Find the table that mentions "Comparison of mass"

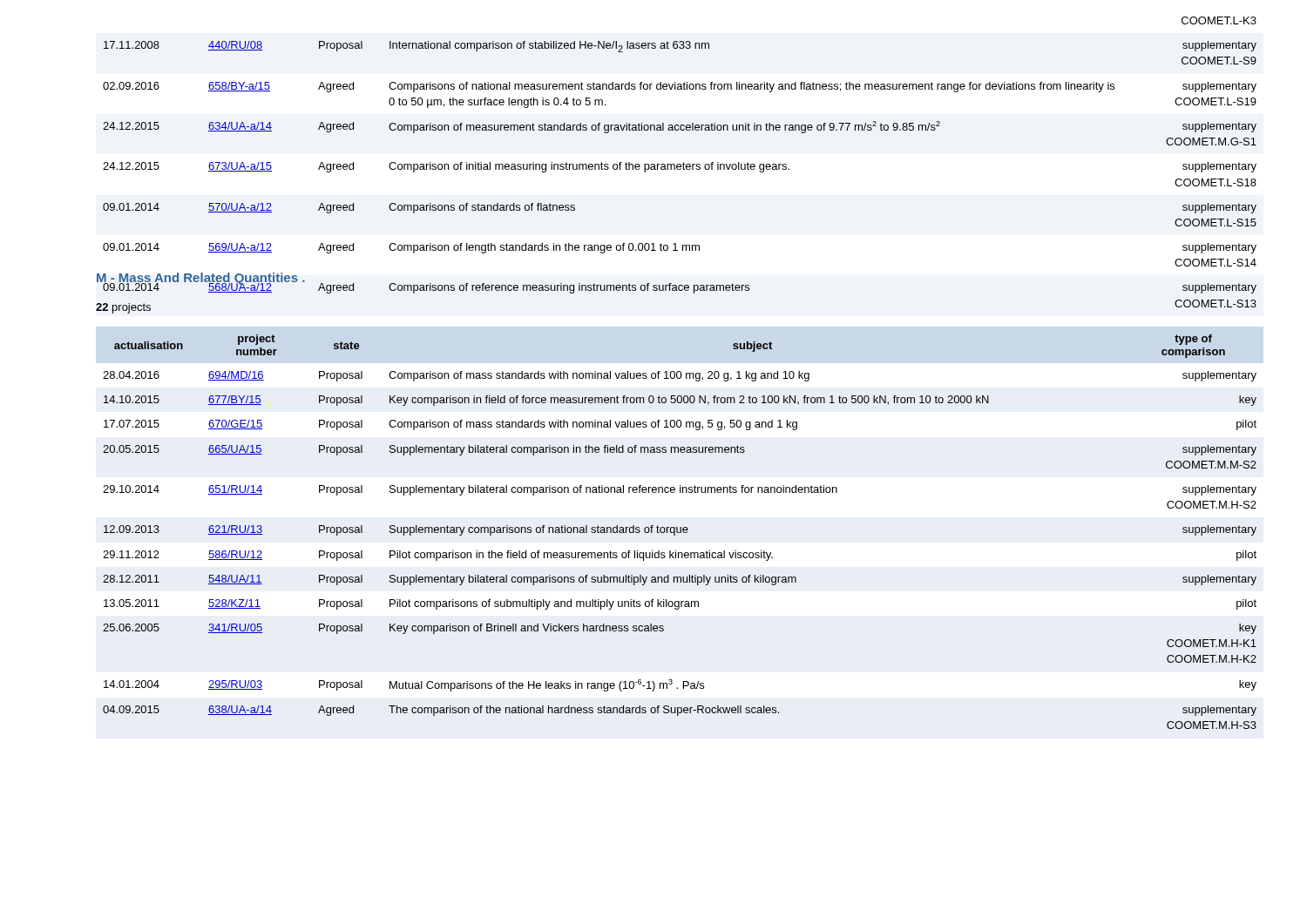pos(680,532)
